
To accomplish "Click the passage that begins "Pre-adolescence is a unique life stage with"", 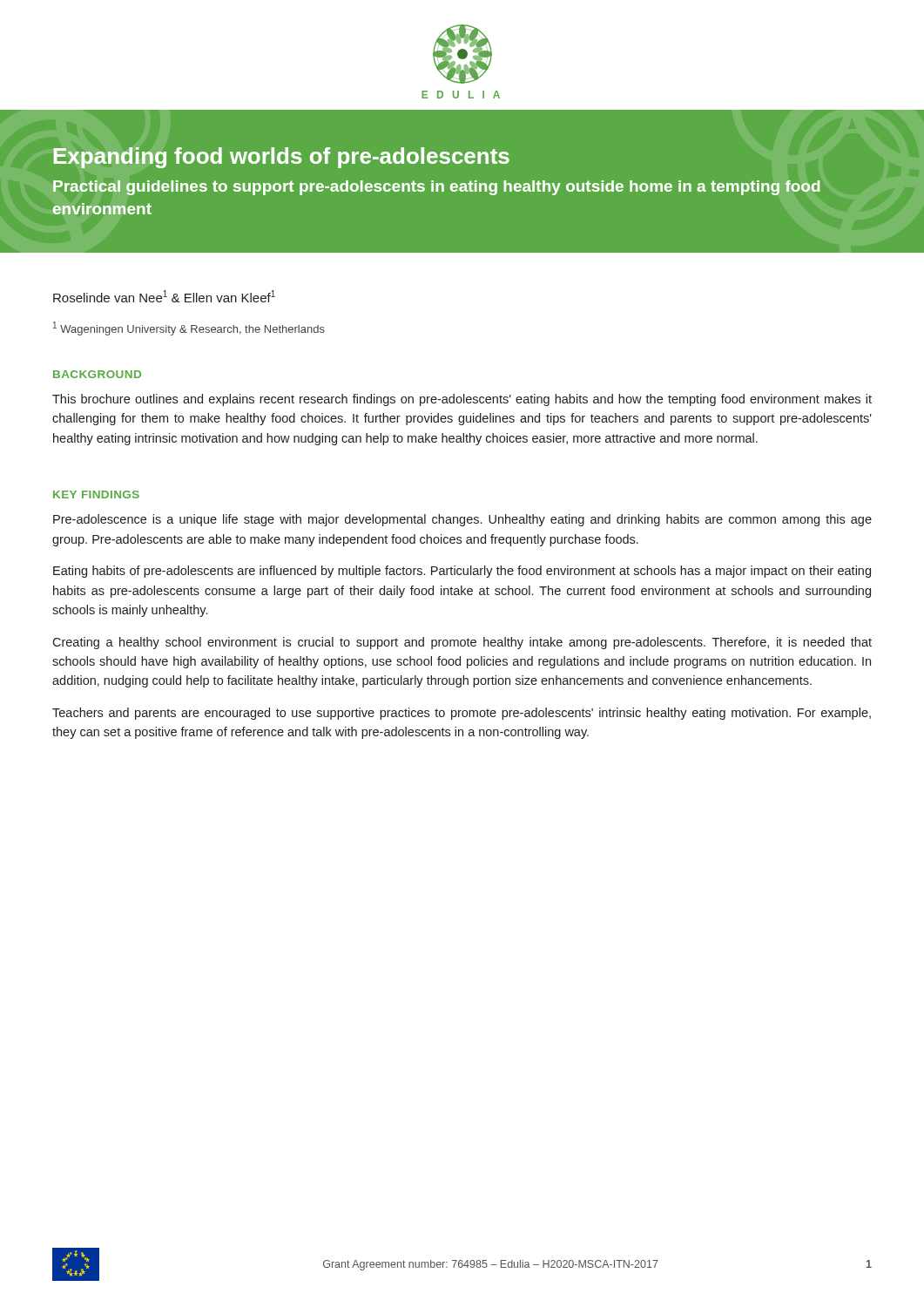I will [462, 529].
